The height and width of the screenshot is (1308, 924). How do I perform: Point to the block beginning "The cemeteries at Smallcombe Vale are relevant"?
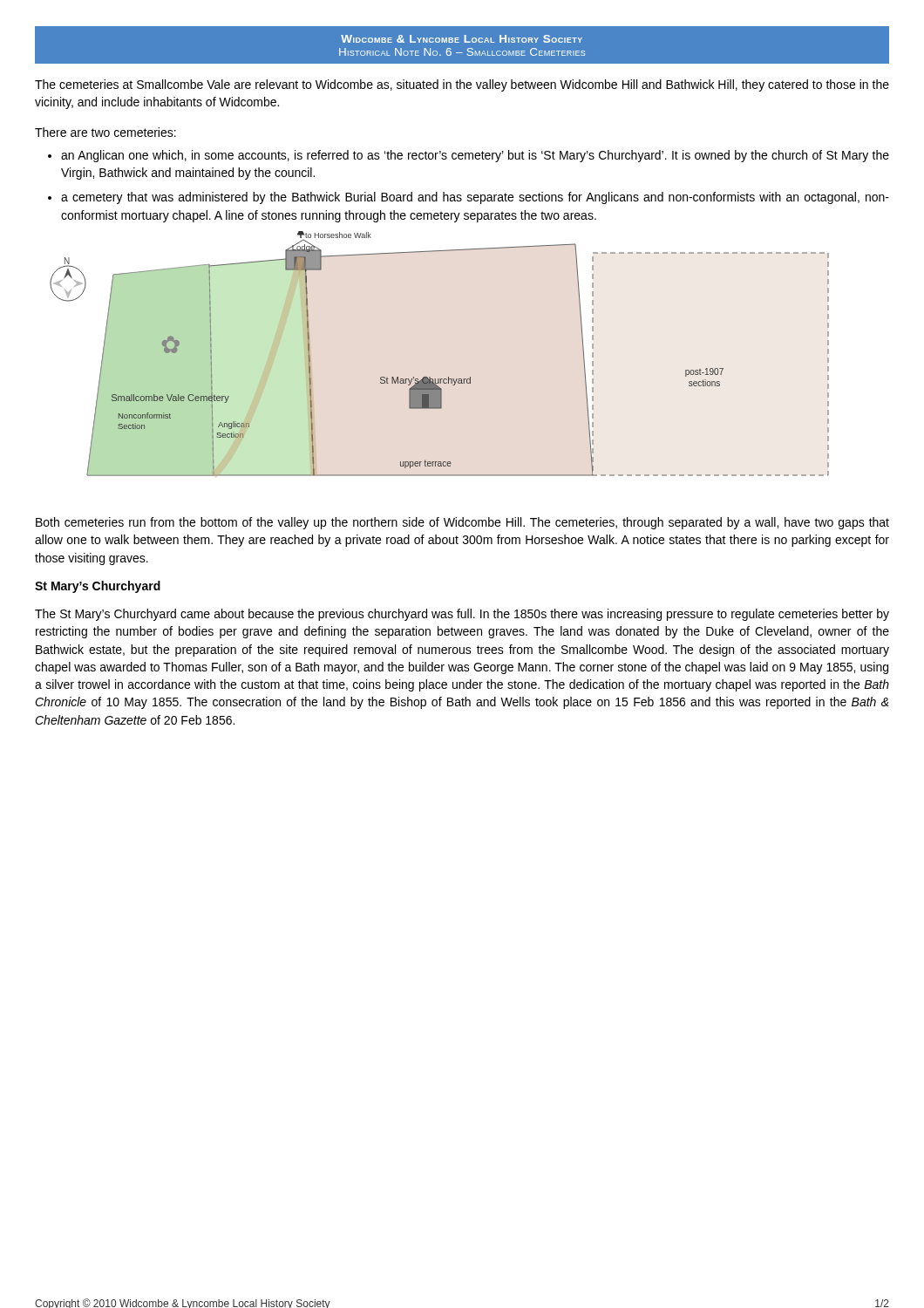pos(462,94)
